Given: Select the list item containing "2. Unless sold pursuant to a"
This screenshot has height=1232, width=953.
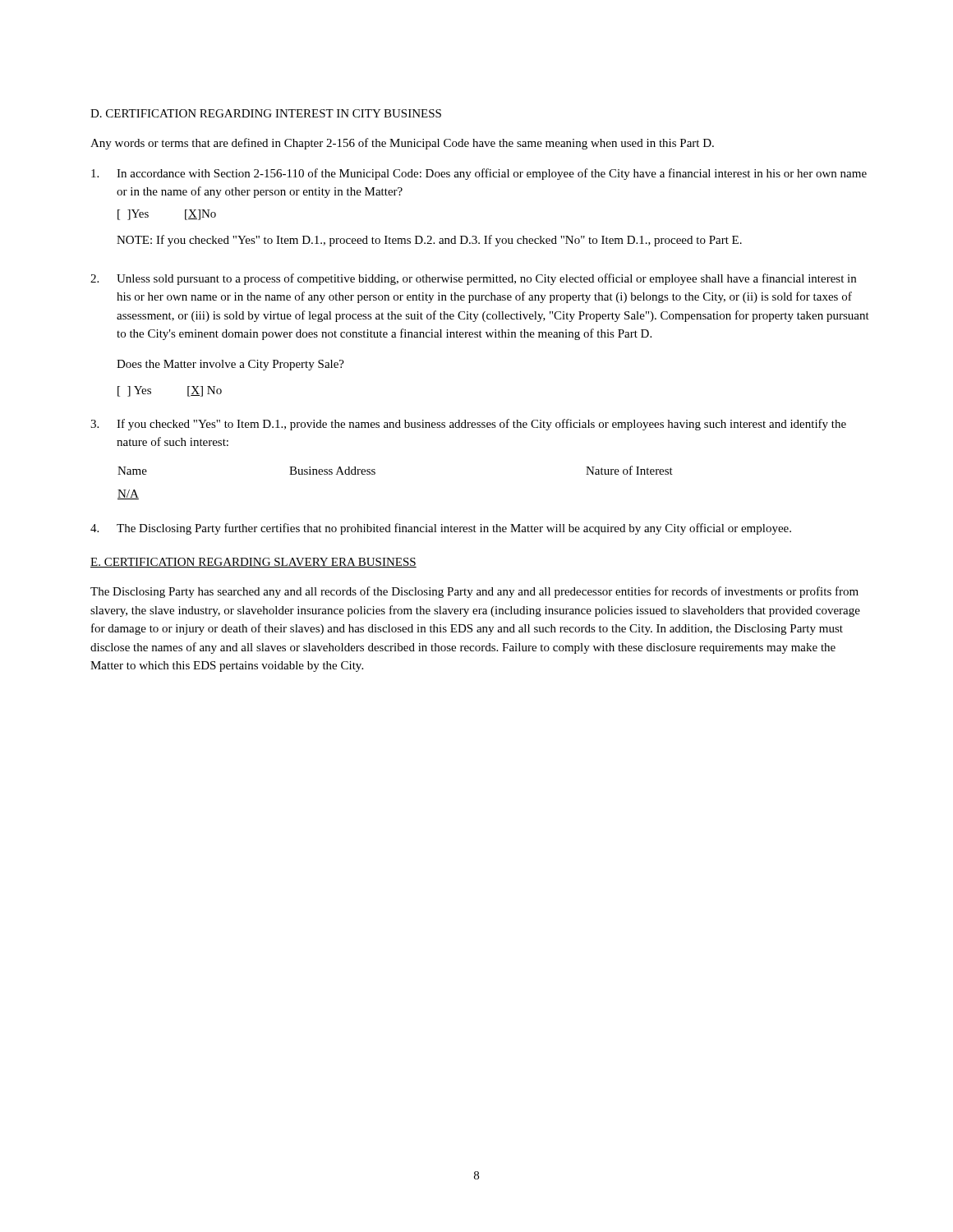Looking at the screenshot, I should pyautogui.click(x=481, y=336).
